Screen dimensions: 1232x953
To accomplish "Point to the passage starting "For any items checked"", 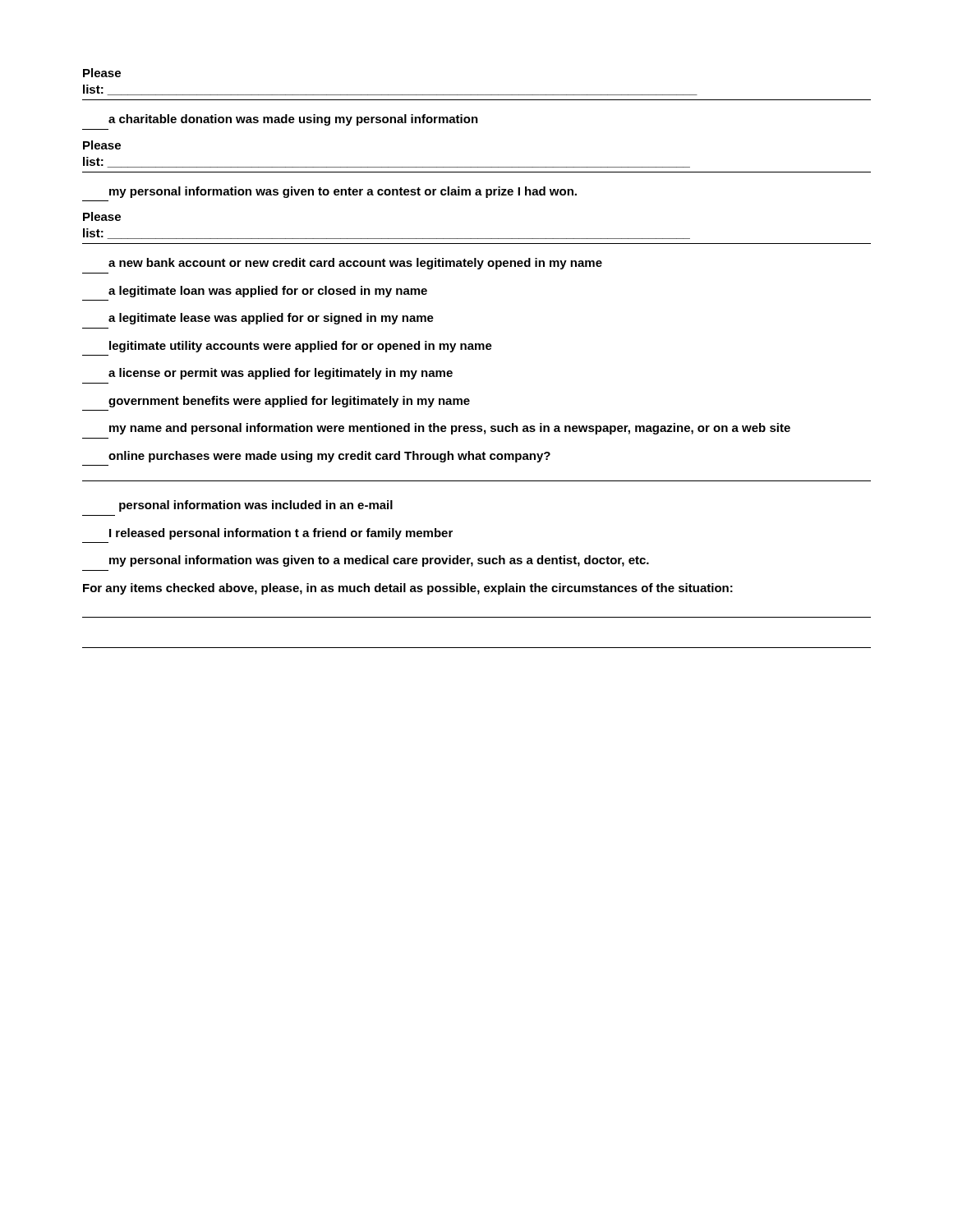I will [x=476, y=588].
